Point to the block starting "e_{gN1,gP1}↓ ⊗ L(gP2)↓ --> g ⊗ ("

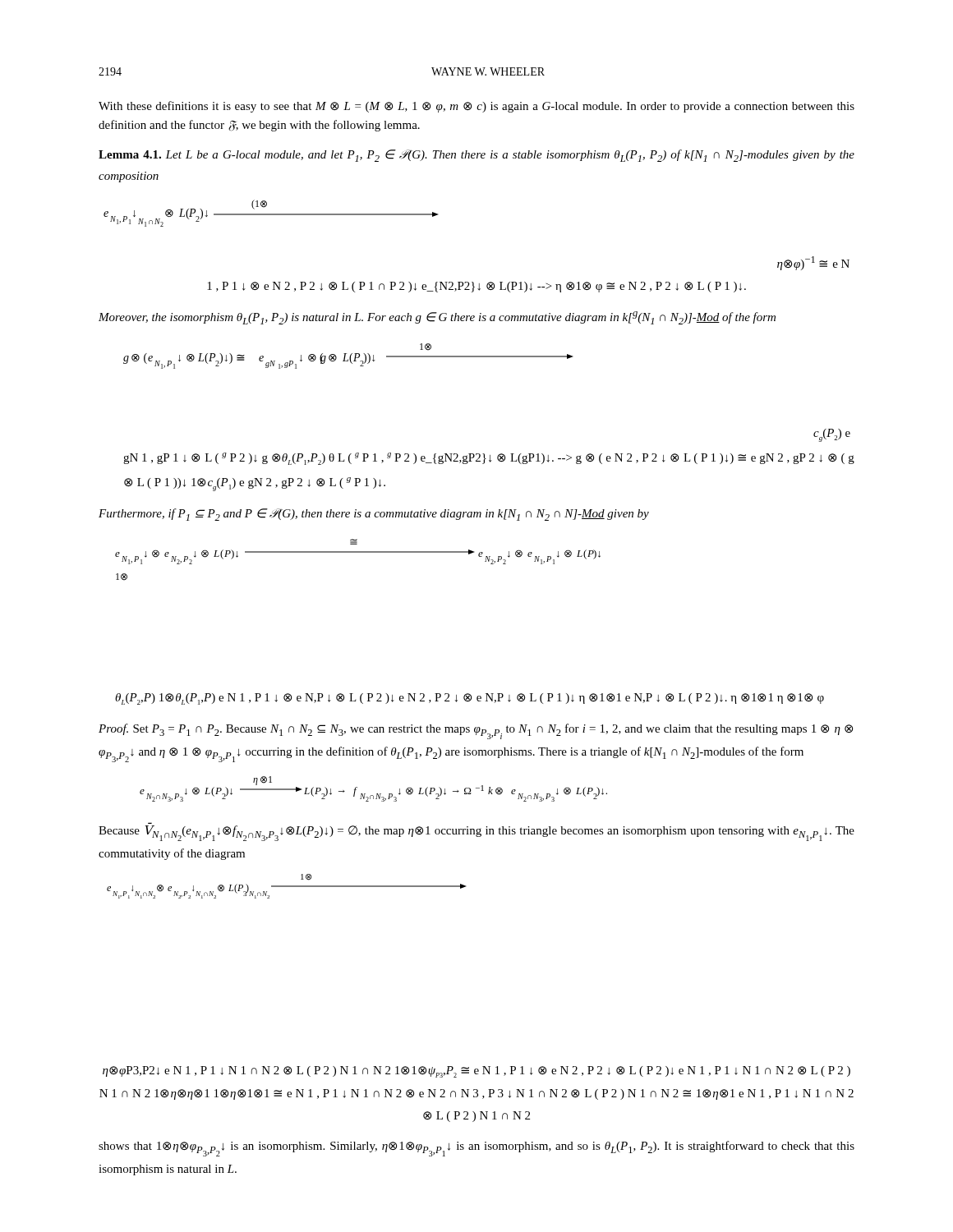pyautogui.click(x=426, y=347)
